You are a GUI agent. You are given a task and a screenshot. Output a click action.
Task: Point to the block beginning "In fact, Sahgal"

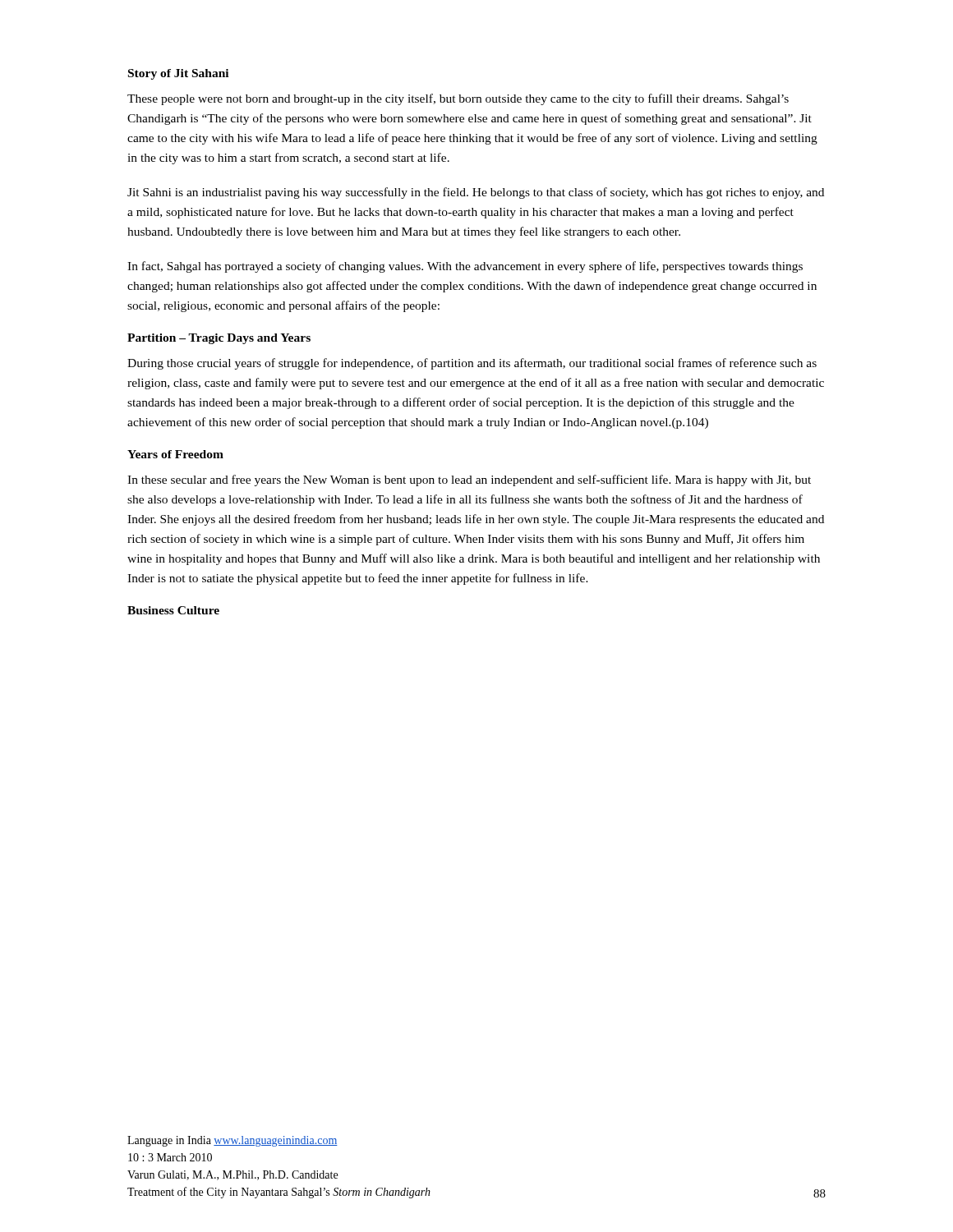[472, 286]
